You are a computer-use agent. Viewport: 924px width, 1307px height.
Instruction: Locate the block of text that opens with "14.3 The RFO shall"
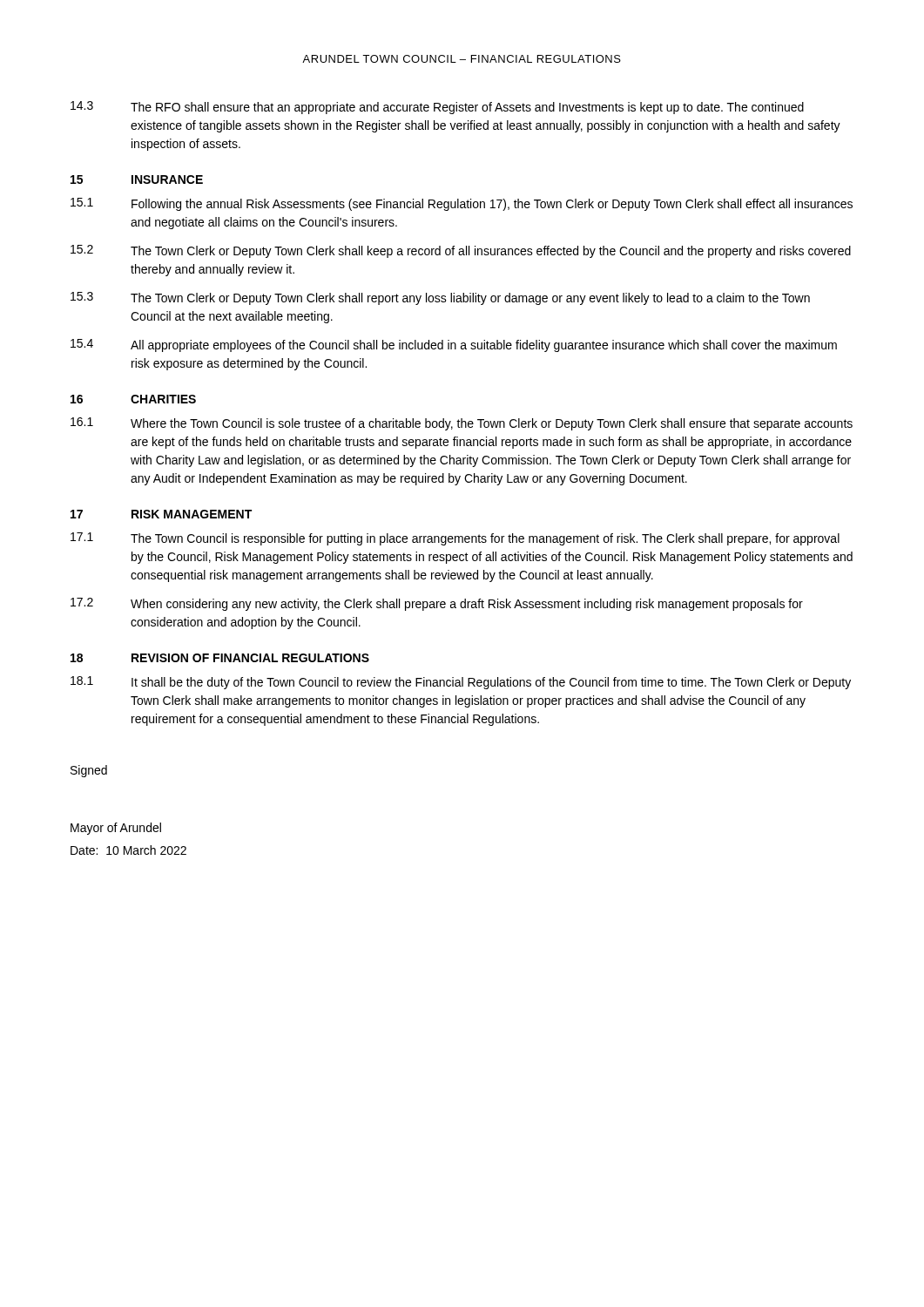click(x=462, y=126)
